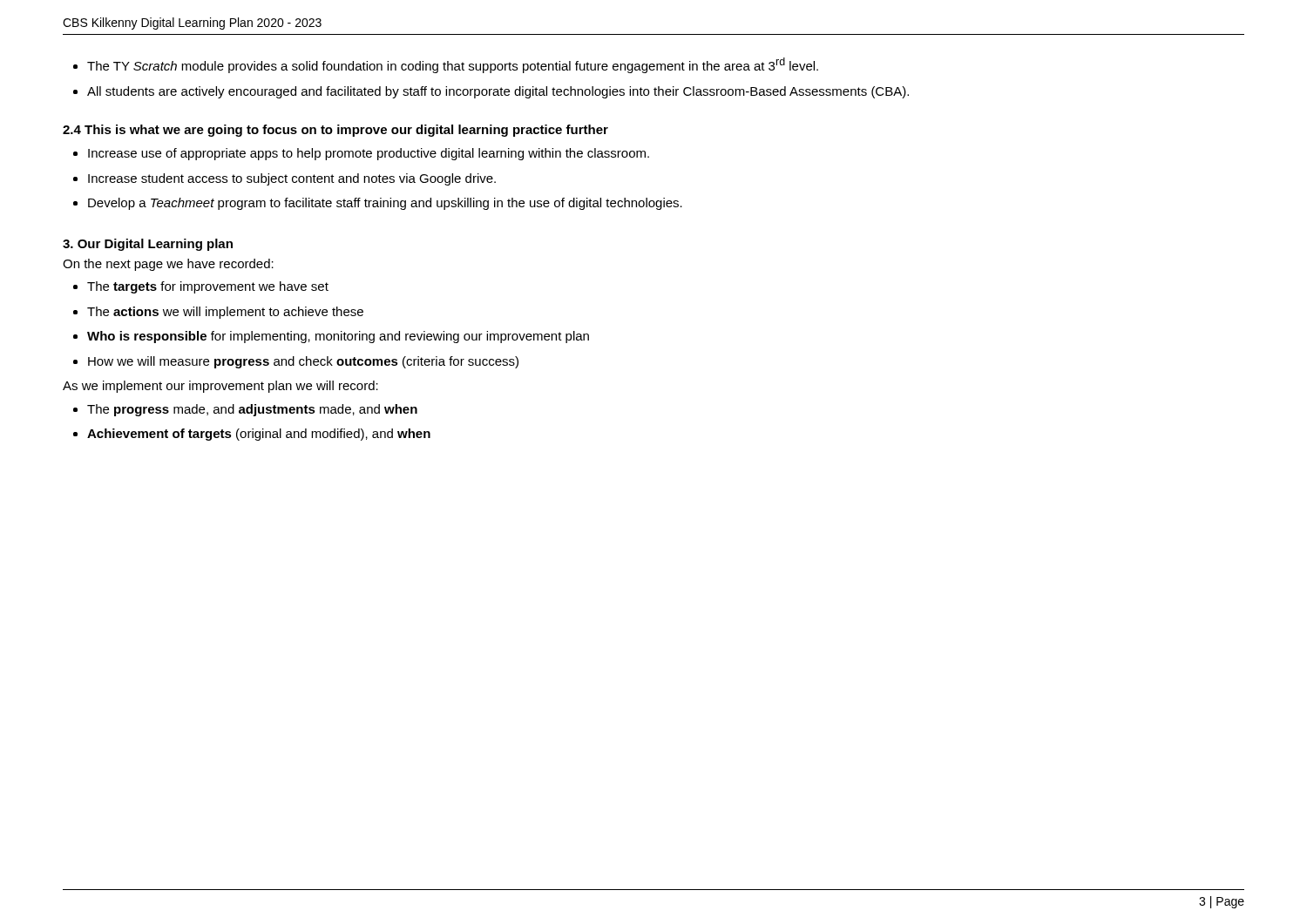The width and height of the screenshot is (1307, 924).
Task: Click on the list item that reads "Achievement of targets"
Action: [x=259, y=435]
